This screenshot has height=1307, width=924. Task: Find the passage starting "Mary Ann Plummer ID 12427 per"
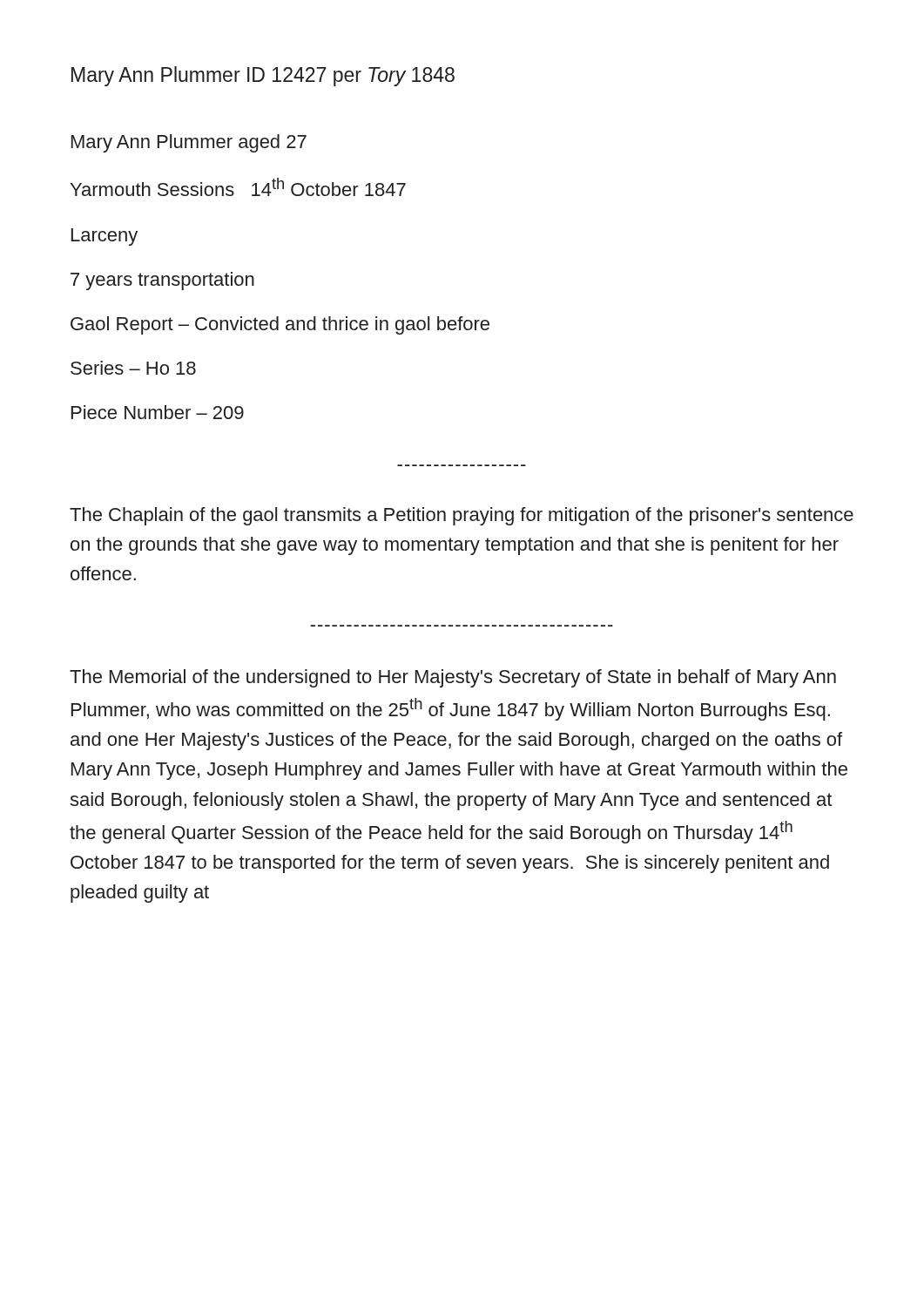(x=262, y=75)
